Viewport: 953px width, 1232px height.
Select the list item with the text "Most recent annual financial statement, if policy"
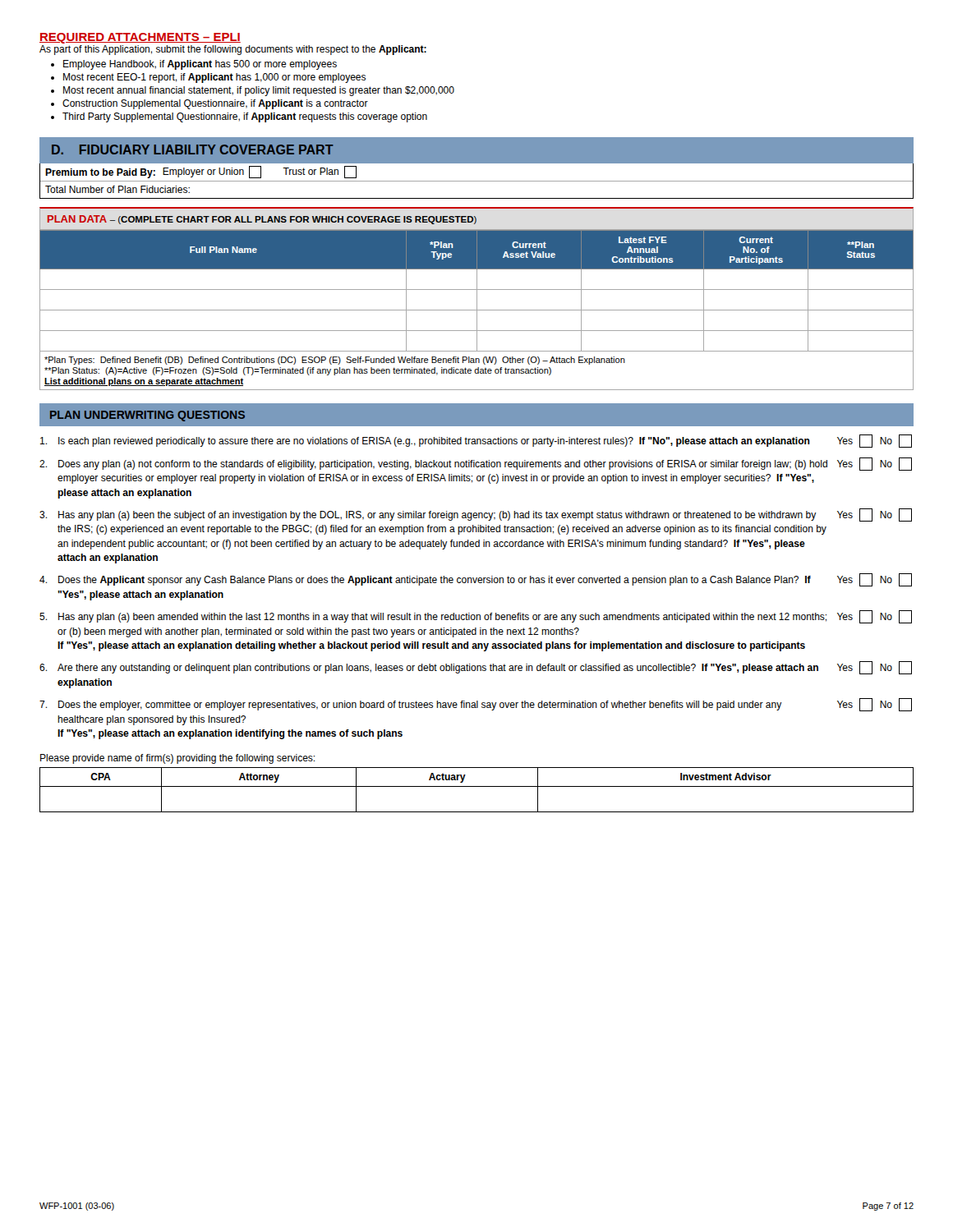coord(258,90)
